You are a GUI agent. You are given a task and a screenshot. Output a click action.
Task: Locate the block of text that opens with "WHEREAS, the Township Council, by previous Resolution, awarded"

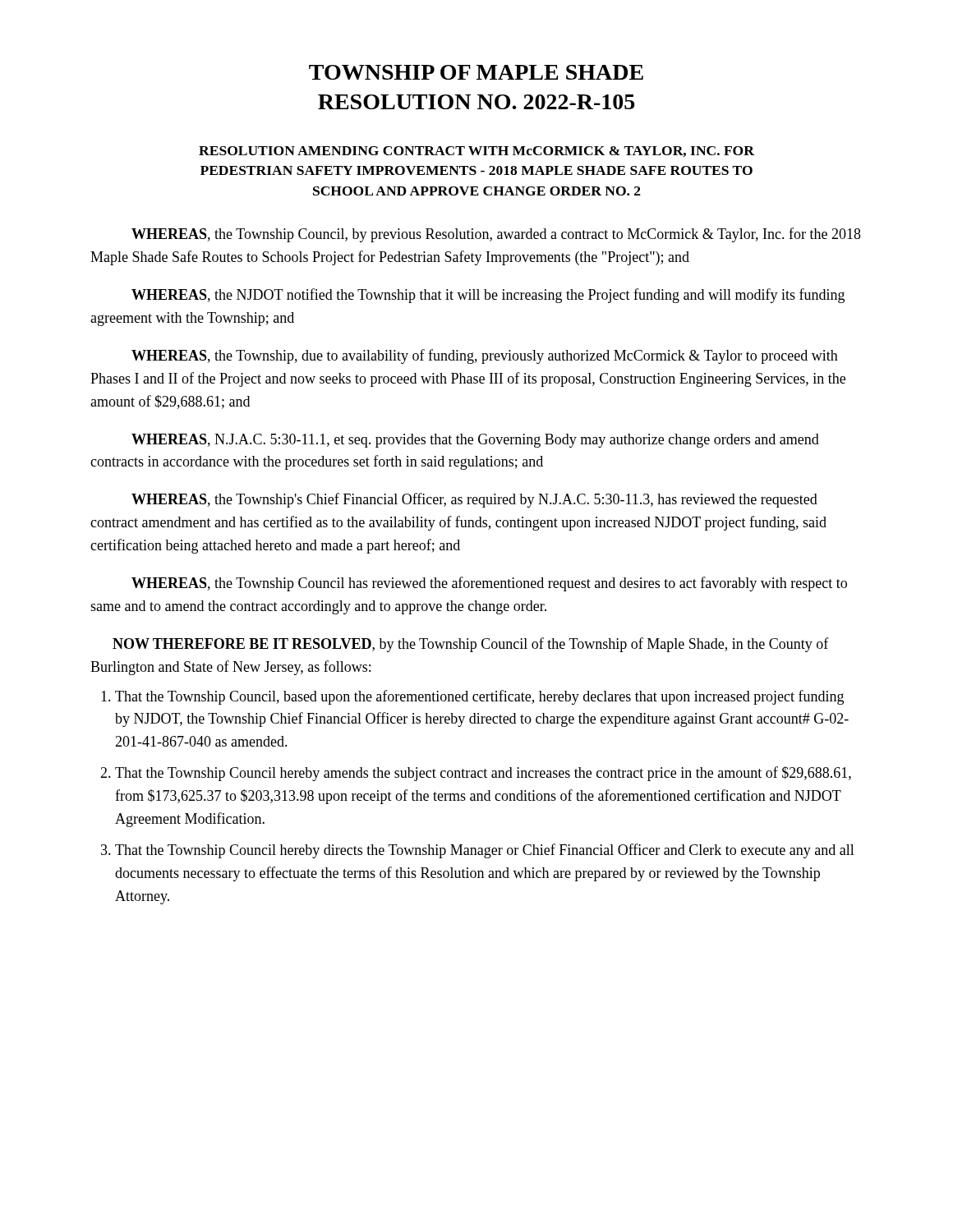[476, 244]
